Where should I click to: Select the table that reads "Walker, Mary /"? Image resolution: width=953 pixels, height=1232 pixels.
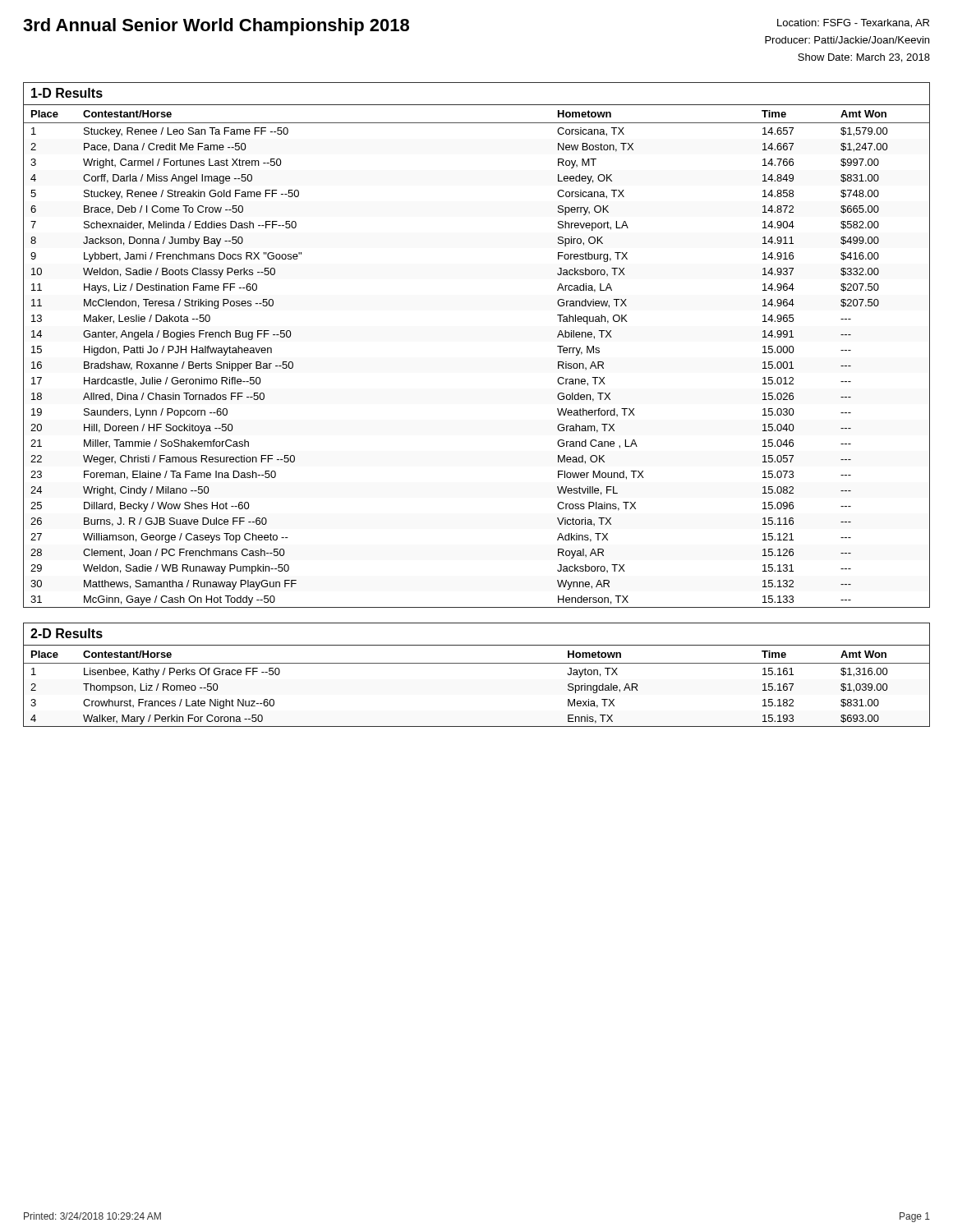tap(476, 686)
